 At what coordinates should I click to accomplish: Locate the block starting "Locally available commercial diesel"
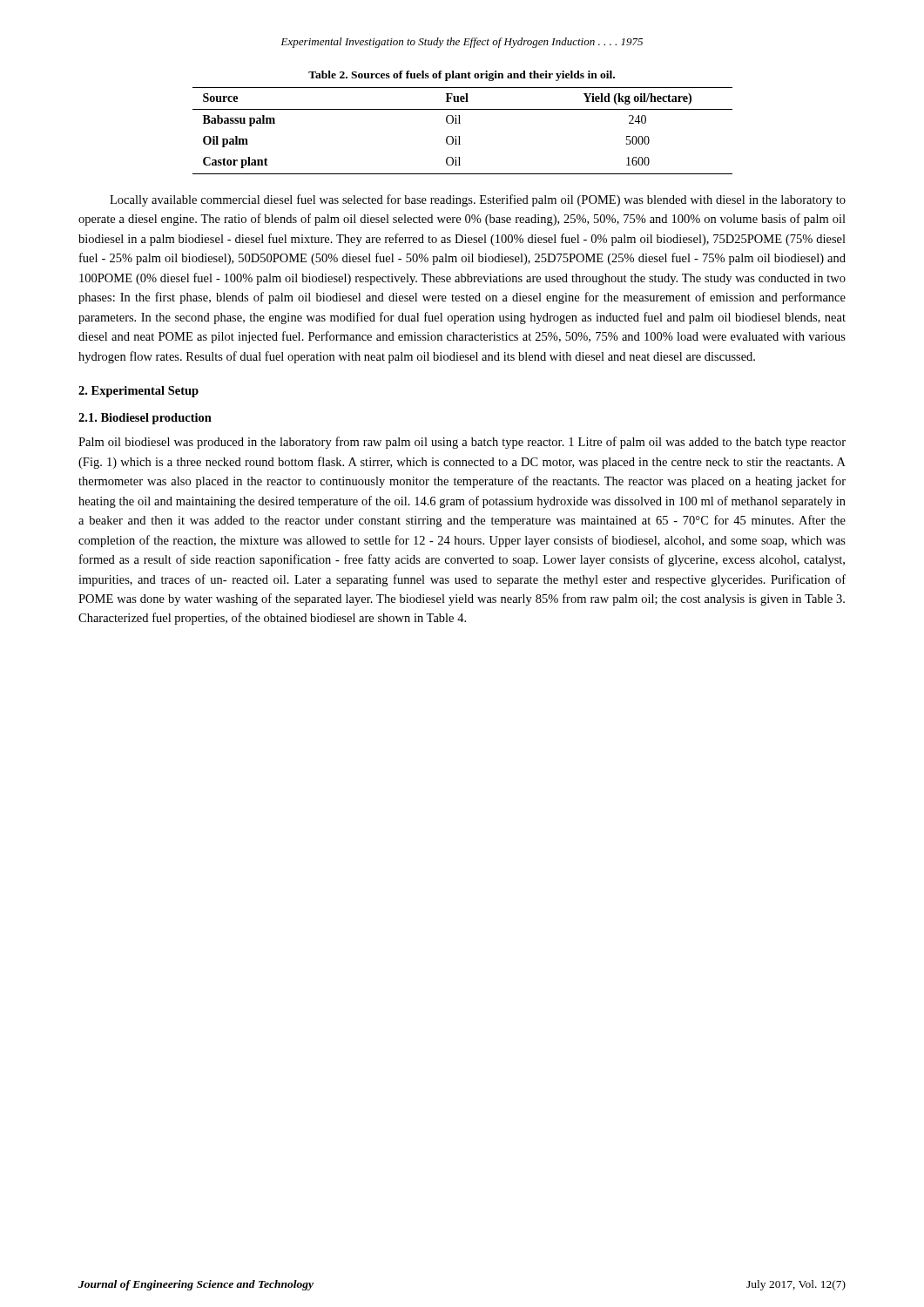[462, 278]
